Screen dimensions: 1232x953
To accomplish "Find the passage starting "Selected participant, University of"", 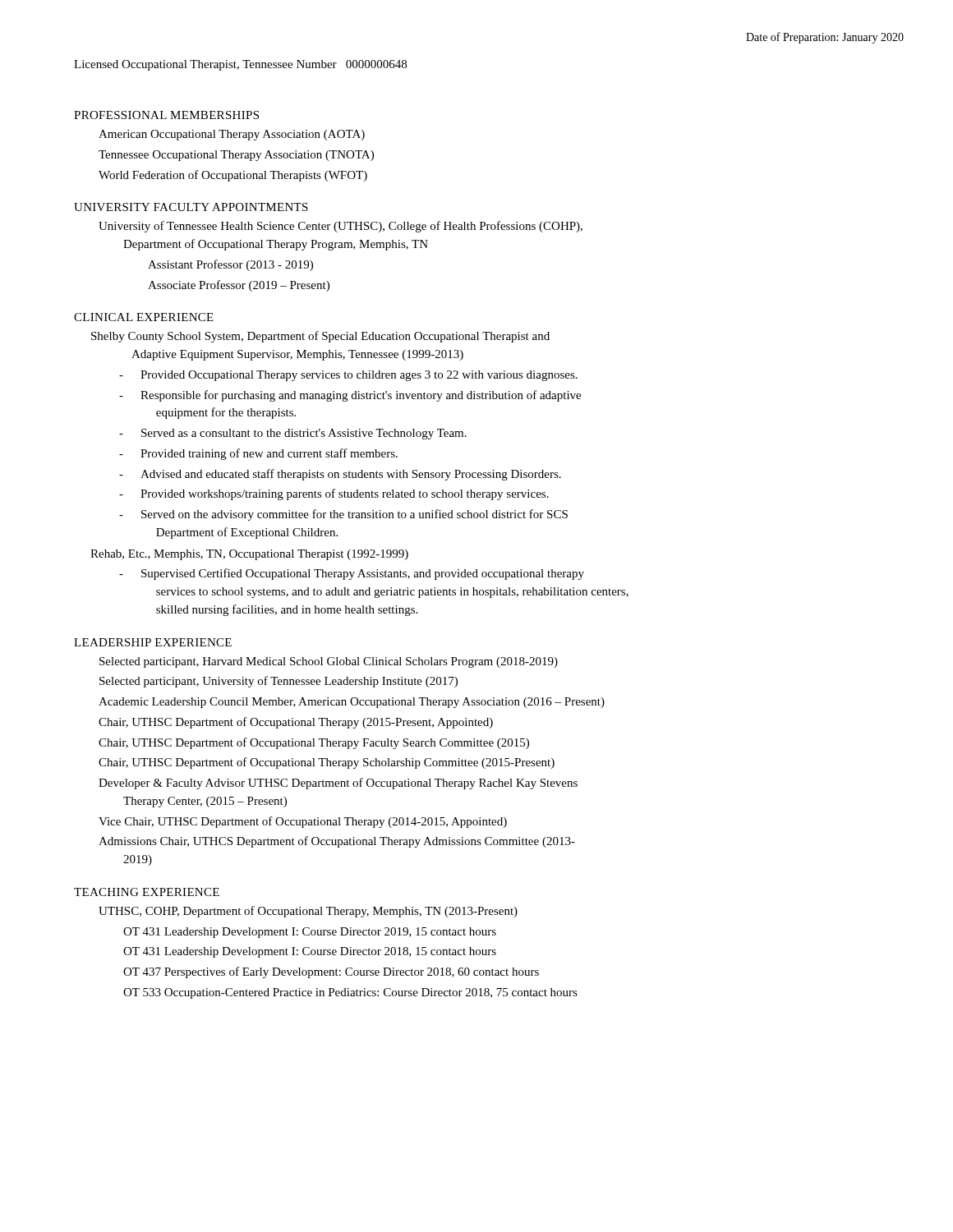I will point(278,681).
